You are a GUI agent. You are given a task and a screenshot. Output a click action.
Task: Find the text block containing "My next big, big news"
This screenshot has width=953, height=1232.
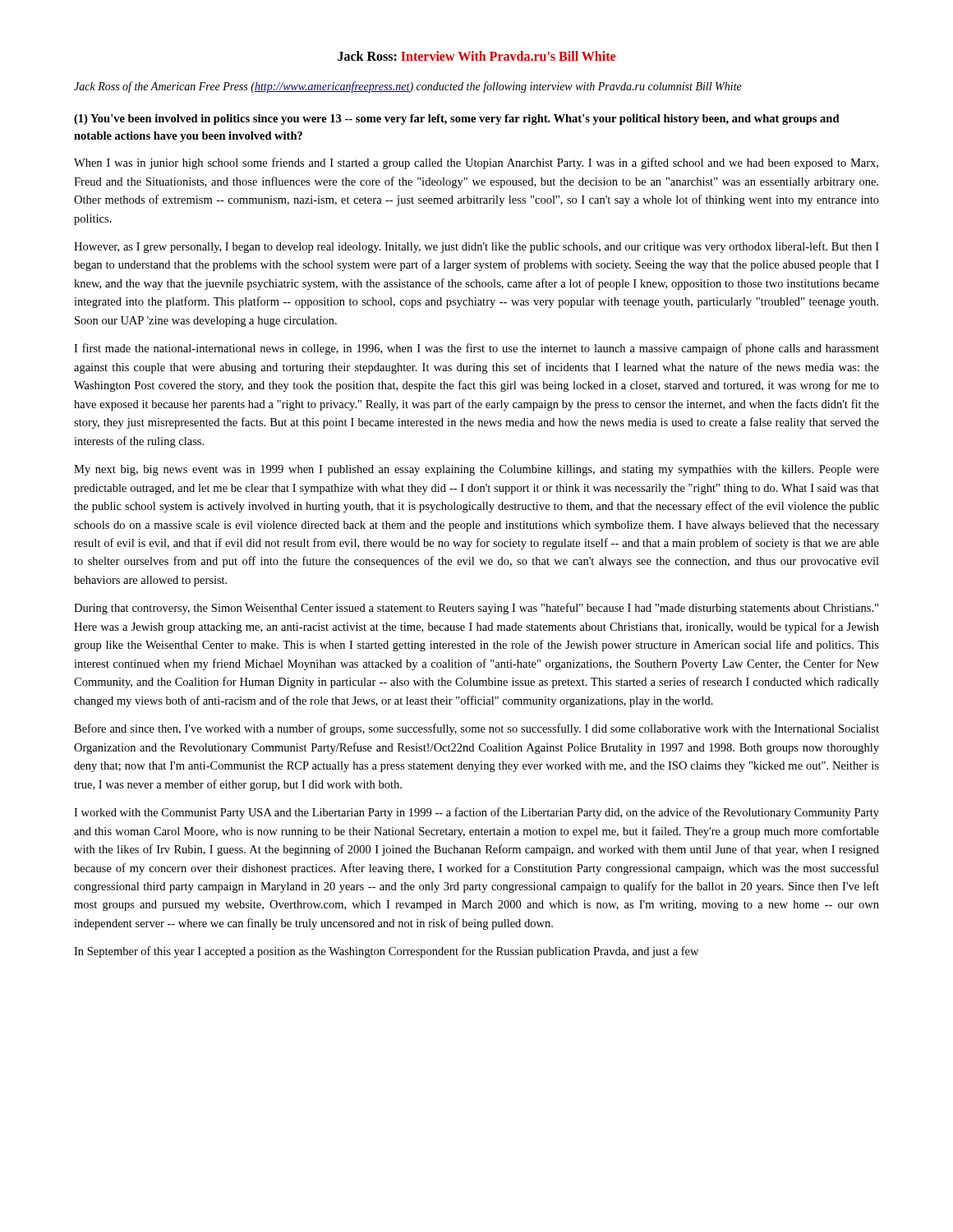coord(476,524)
